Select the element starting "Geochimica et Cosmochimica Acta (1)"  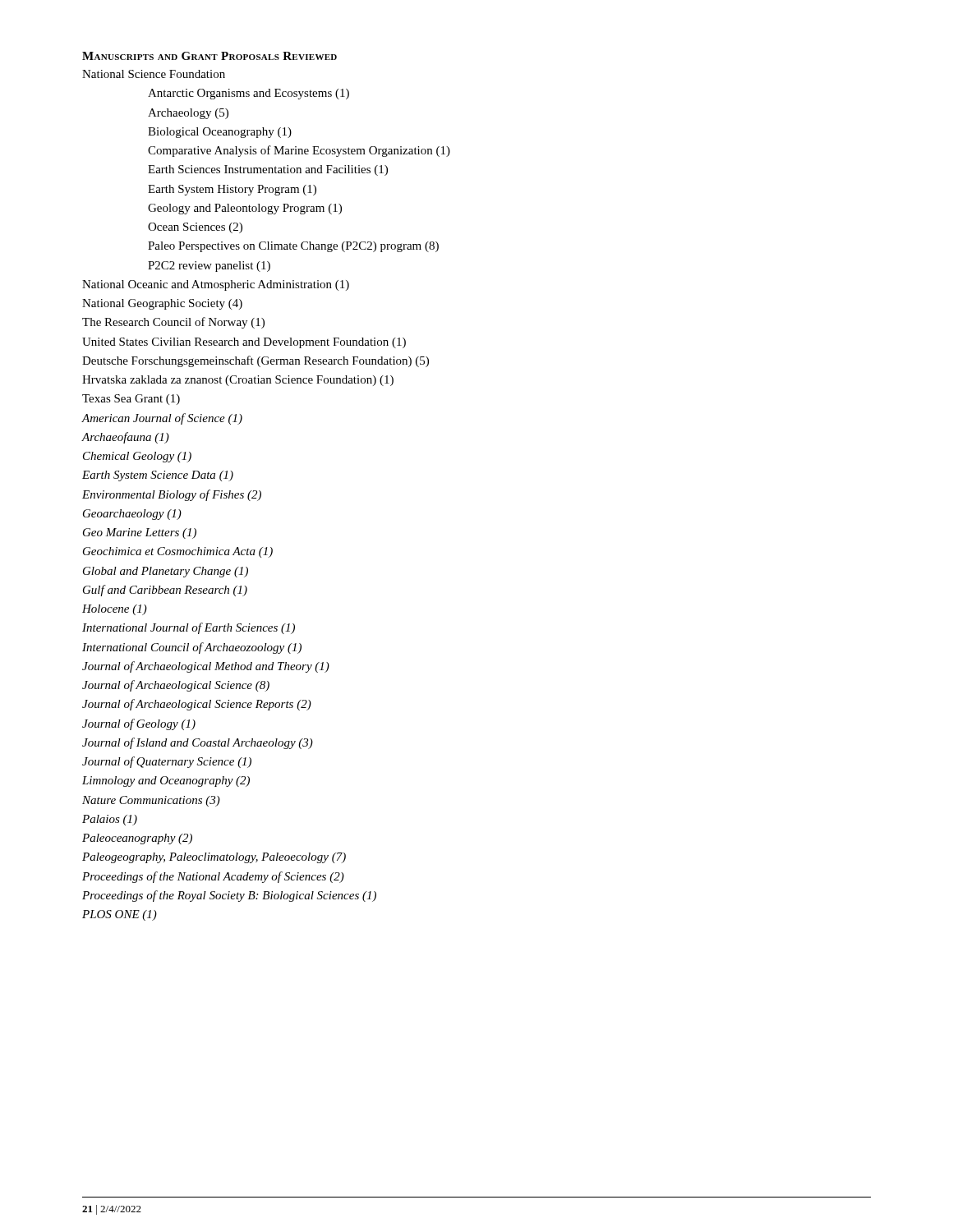(x=178, y=551)
